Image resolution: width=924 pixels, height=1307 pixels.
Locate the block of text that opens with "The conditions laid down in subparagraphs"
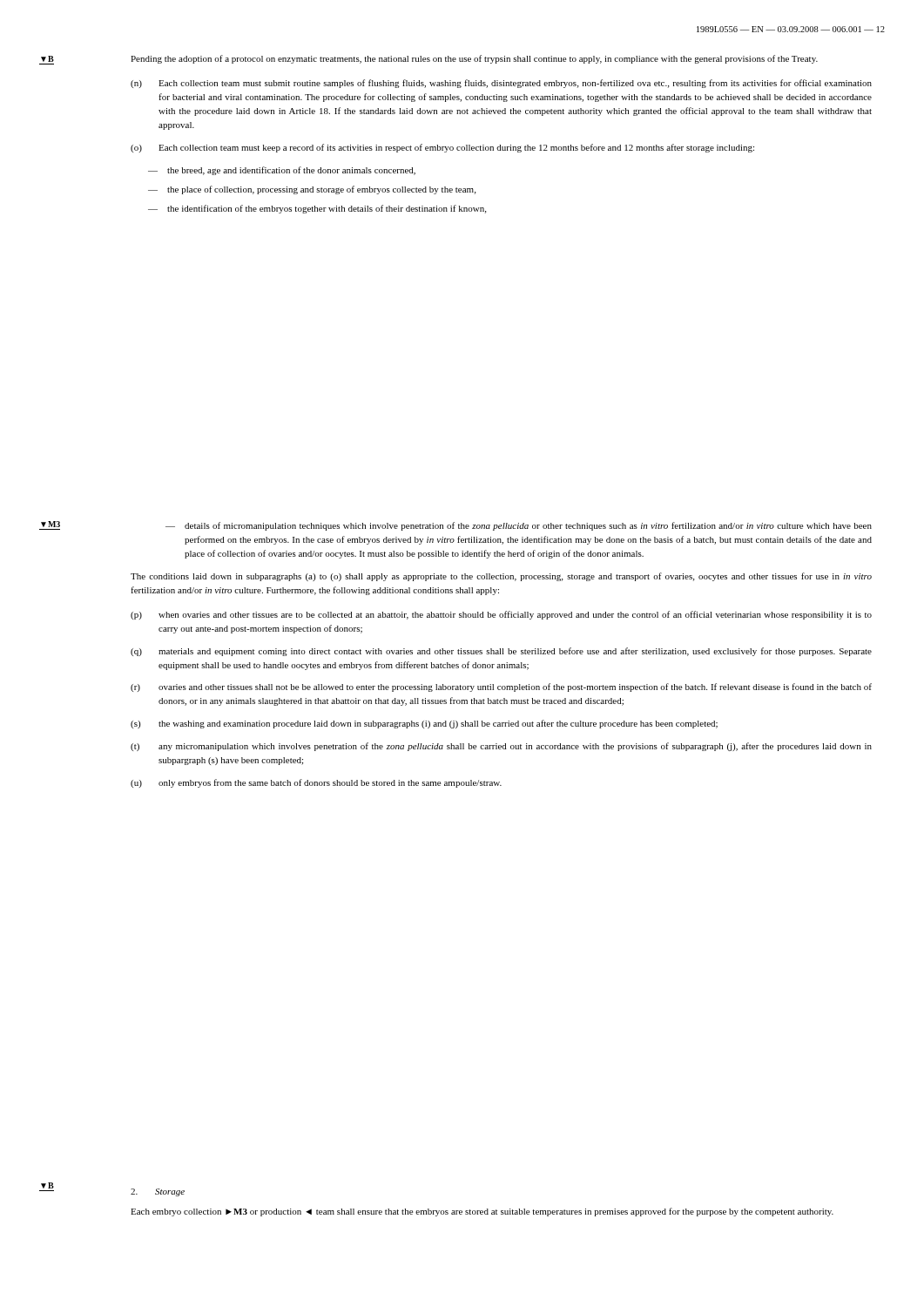coord(501,583)
